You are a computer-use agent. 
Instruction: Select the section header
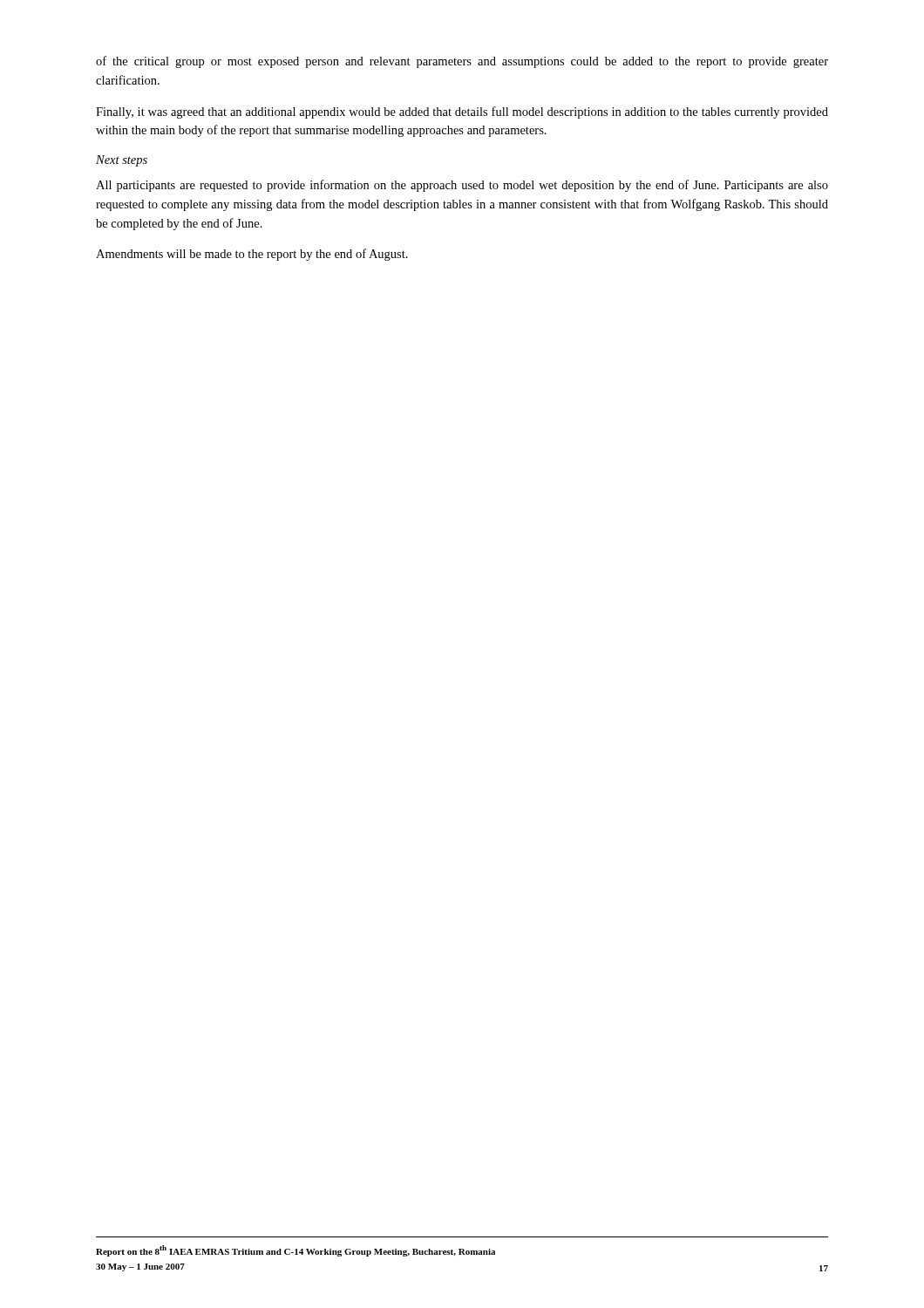point(122,160)
